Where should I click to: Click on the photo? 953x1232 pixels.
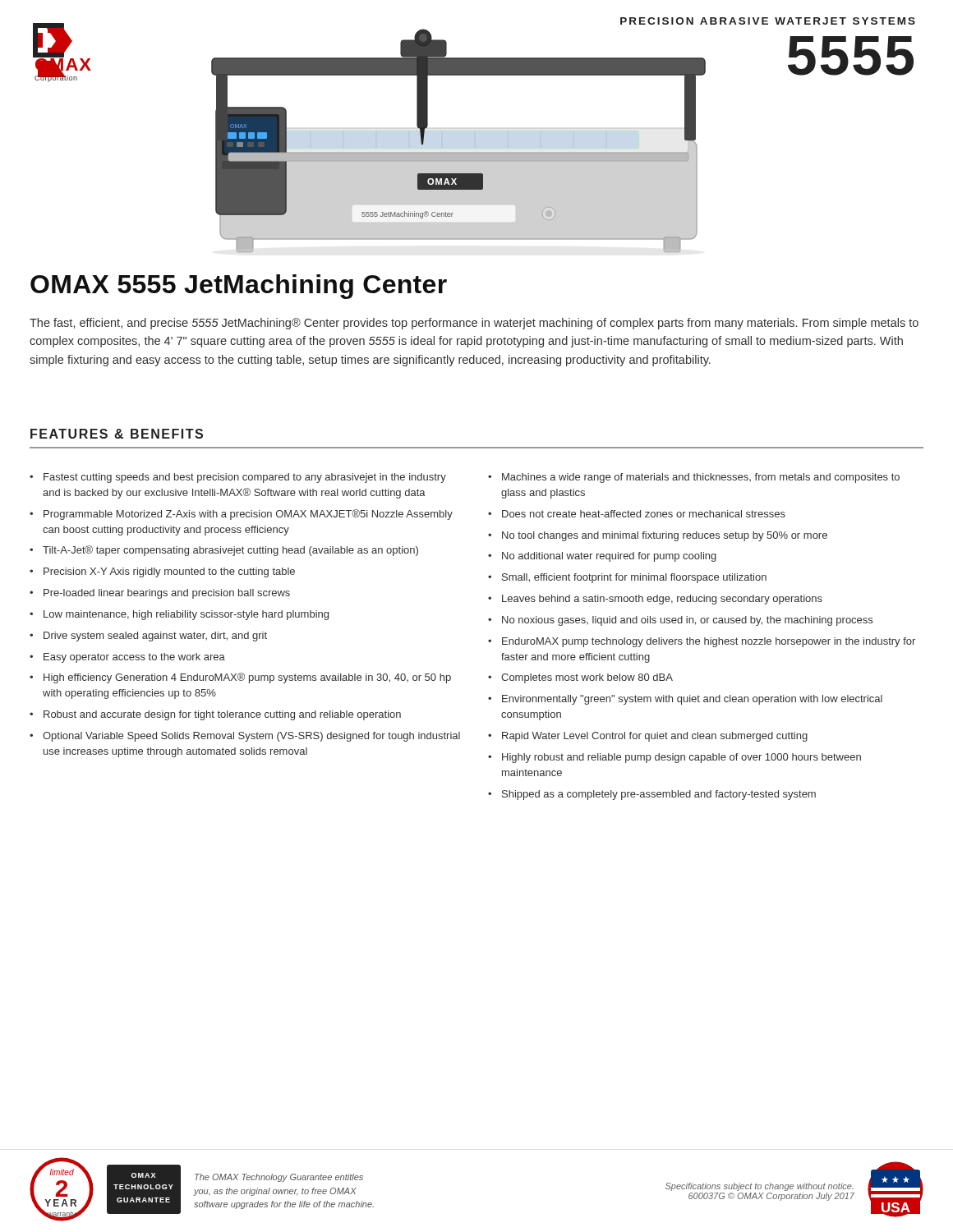pos(458,132)
